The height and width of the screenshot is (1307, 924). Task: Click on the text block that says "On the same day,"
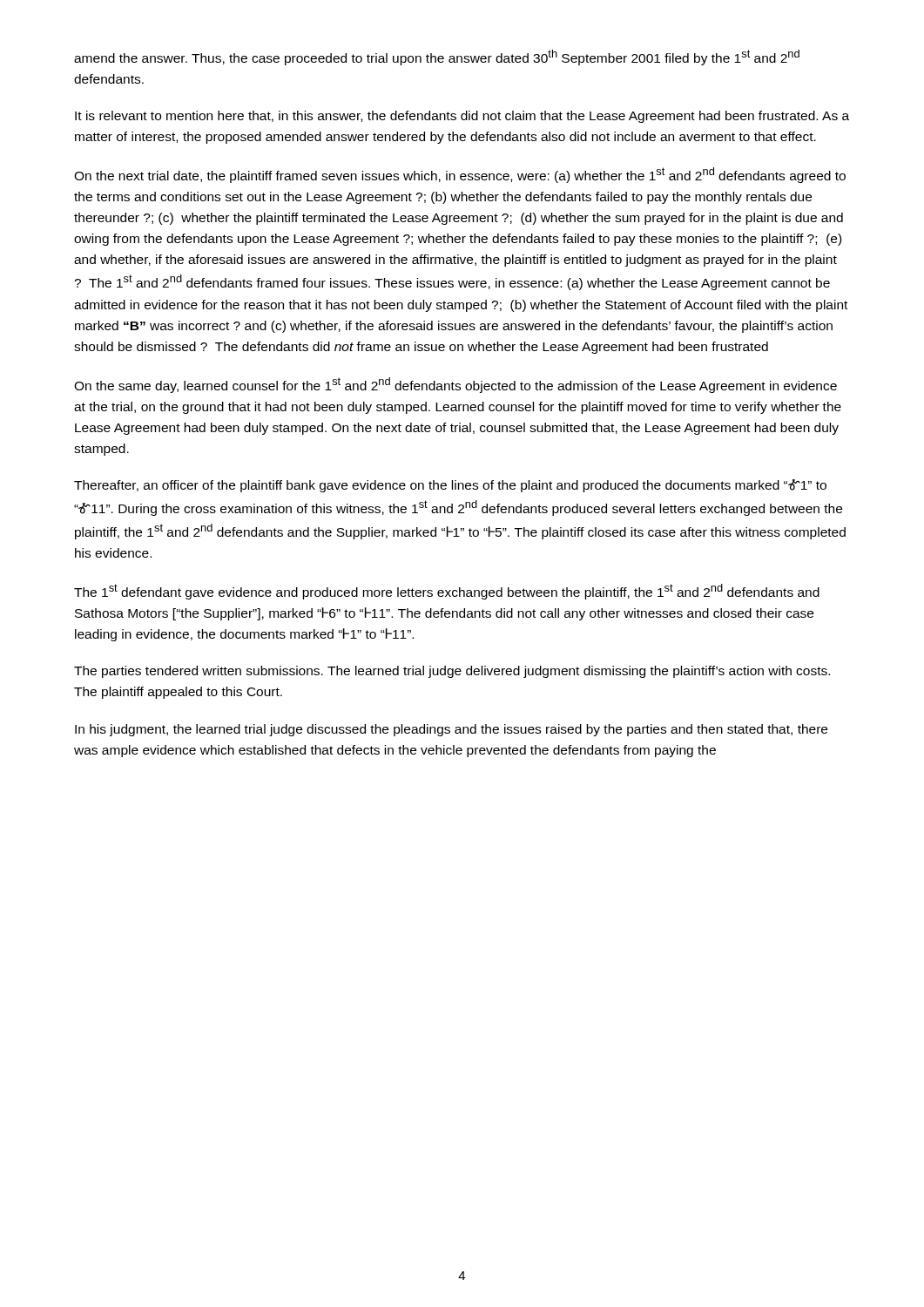(458, 415)
